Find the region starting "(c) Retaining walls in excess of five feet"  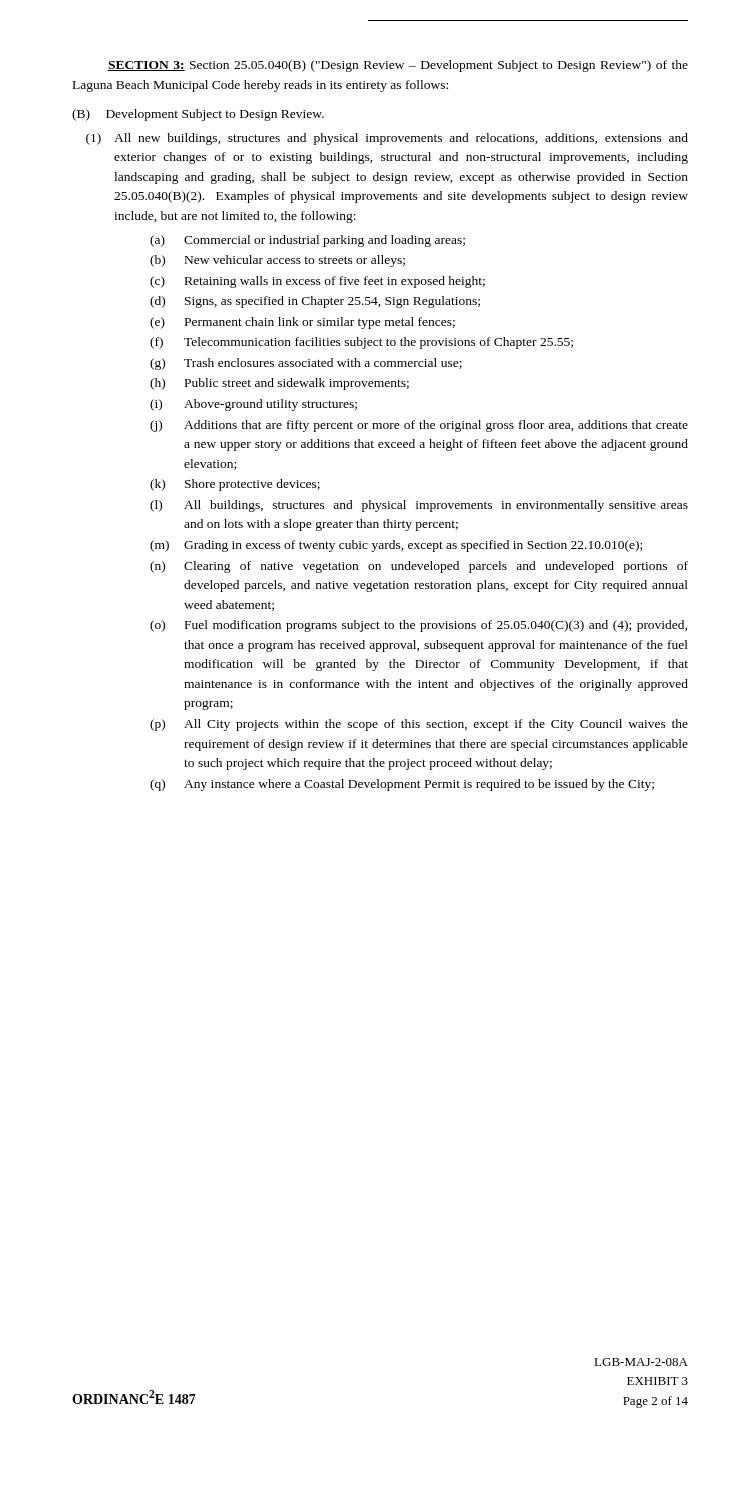pyautogui.click(x=318, y=280)
